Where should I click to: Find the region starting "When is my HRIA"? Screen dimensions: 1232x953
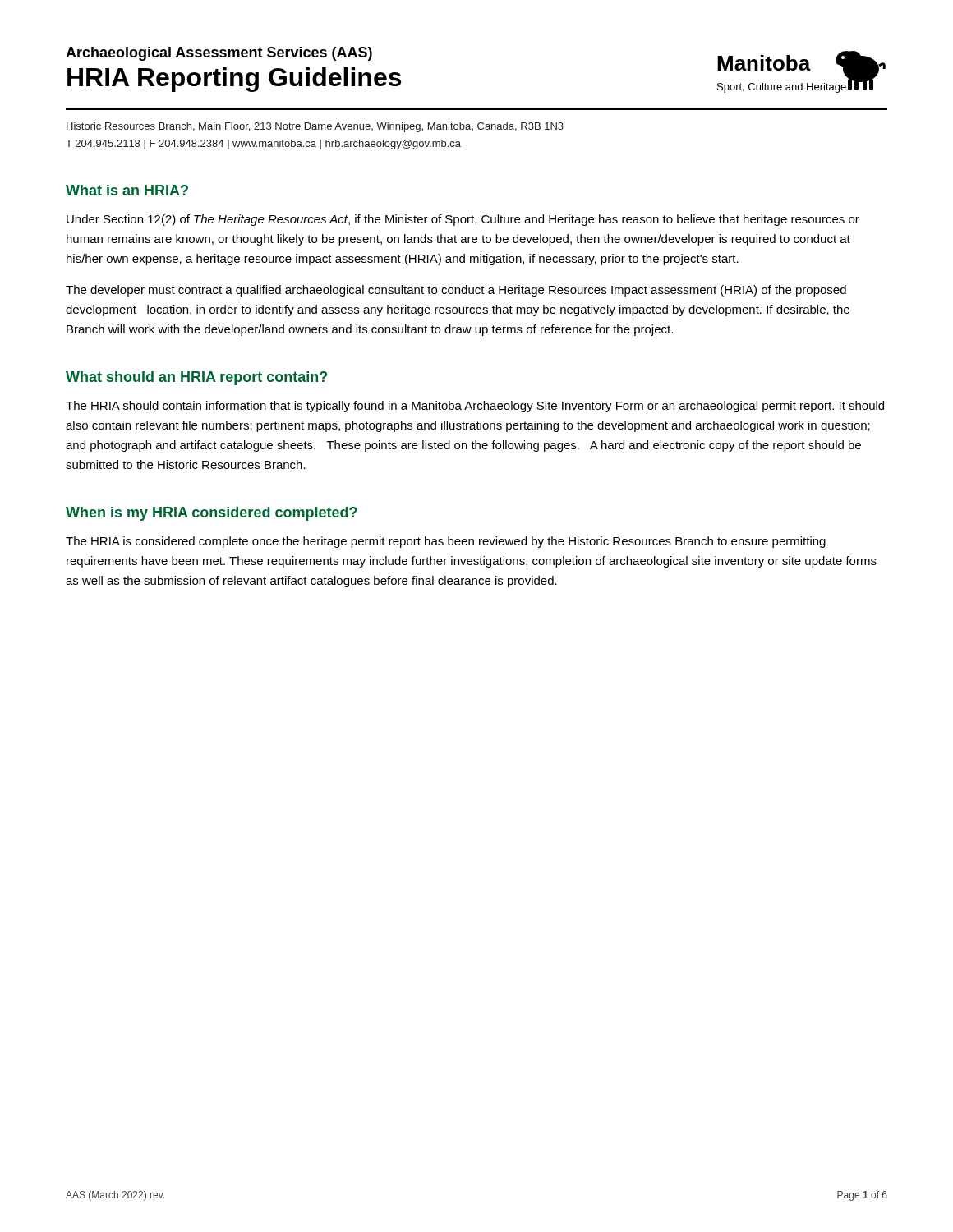pyautogui.click(x=212, y=512)
